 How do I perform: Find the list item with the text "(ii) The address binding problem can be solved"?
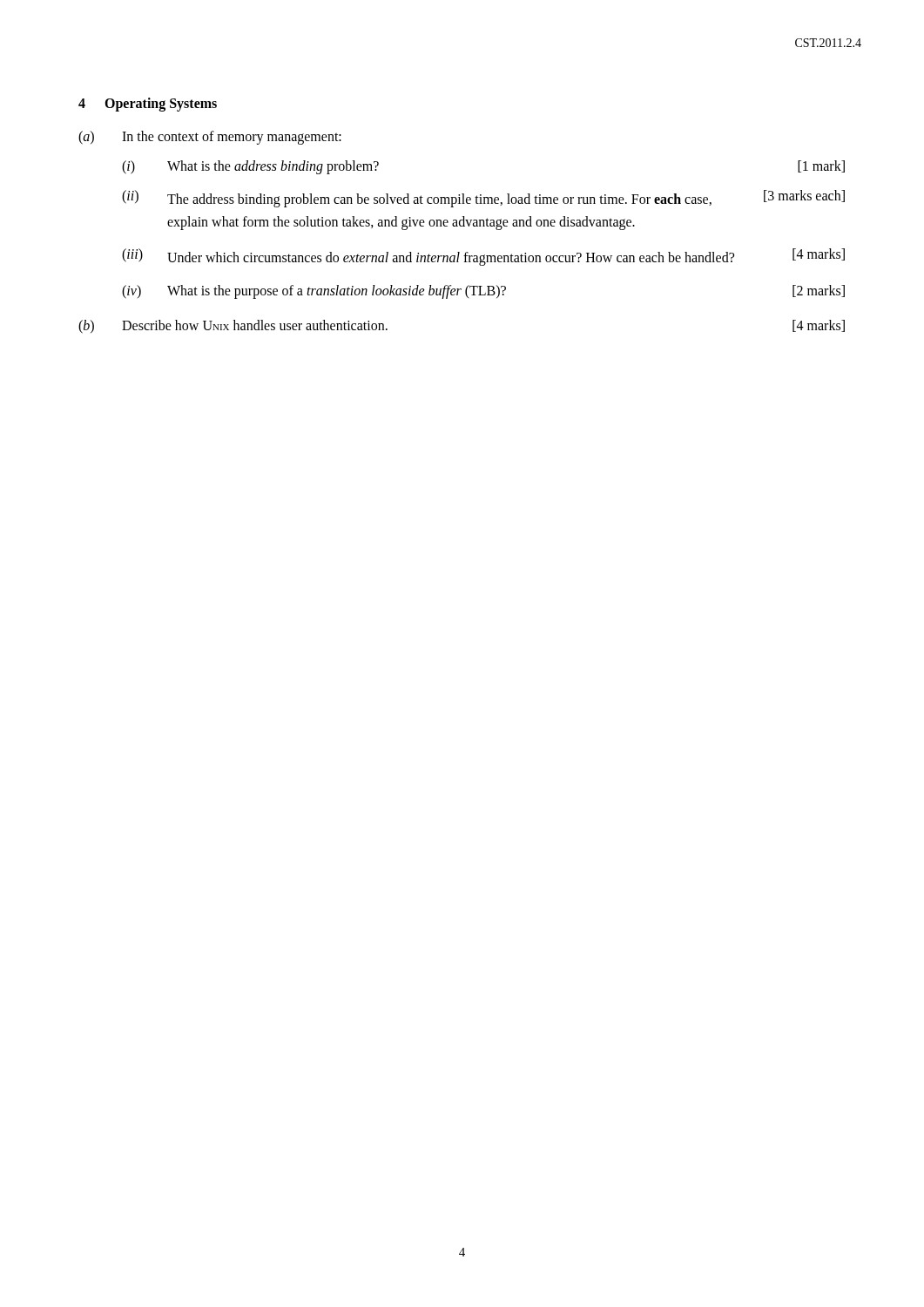coord(484,210)
